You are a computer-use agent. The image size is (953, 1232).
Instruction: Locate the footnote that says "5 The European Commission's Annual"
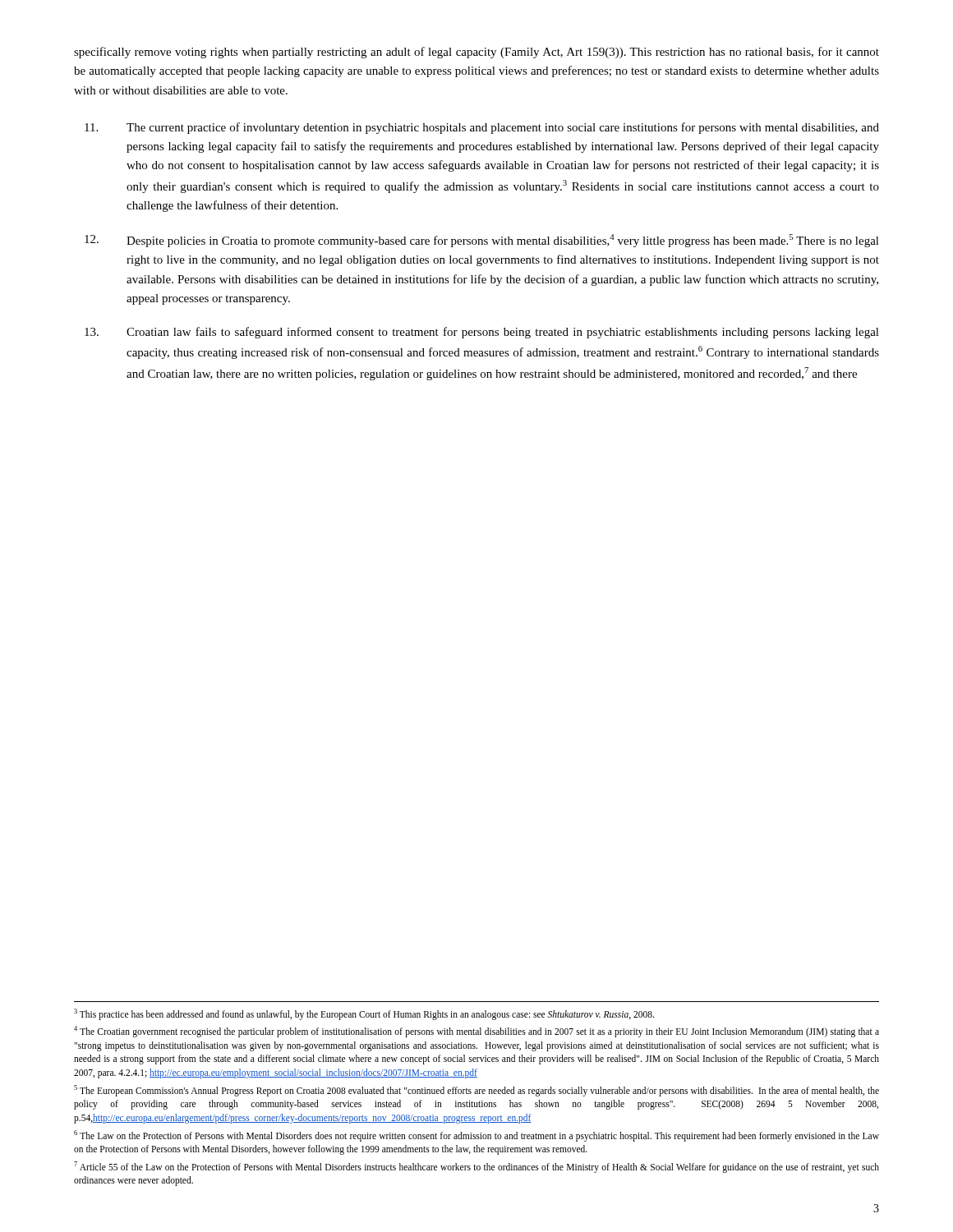476,1103
